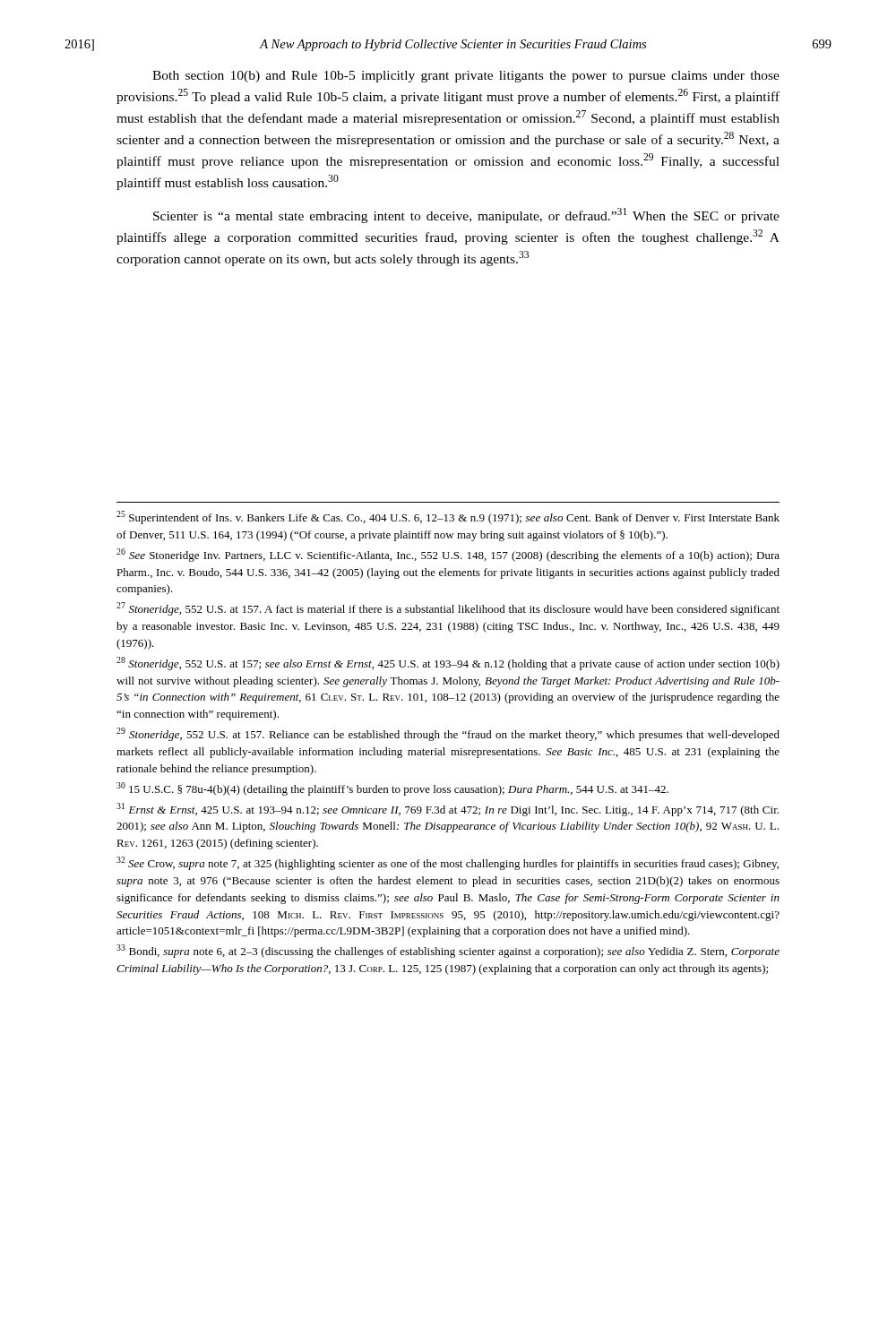
Task: Find the region starting "27 Stoneridge, 552 U.S."
Action: 448,625
